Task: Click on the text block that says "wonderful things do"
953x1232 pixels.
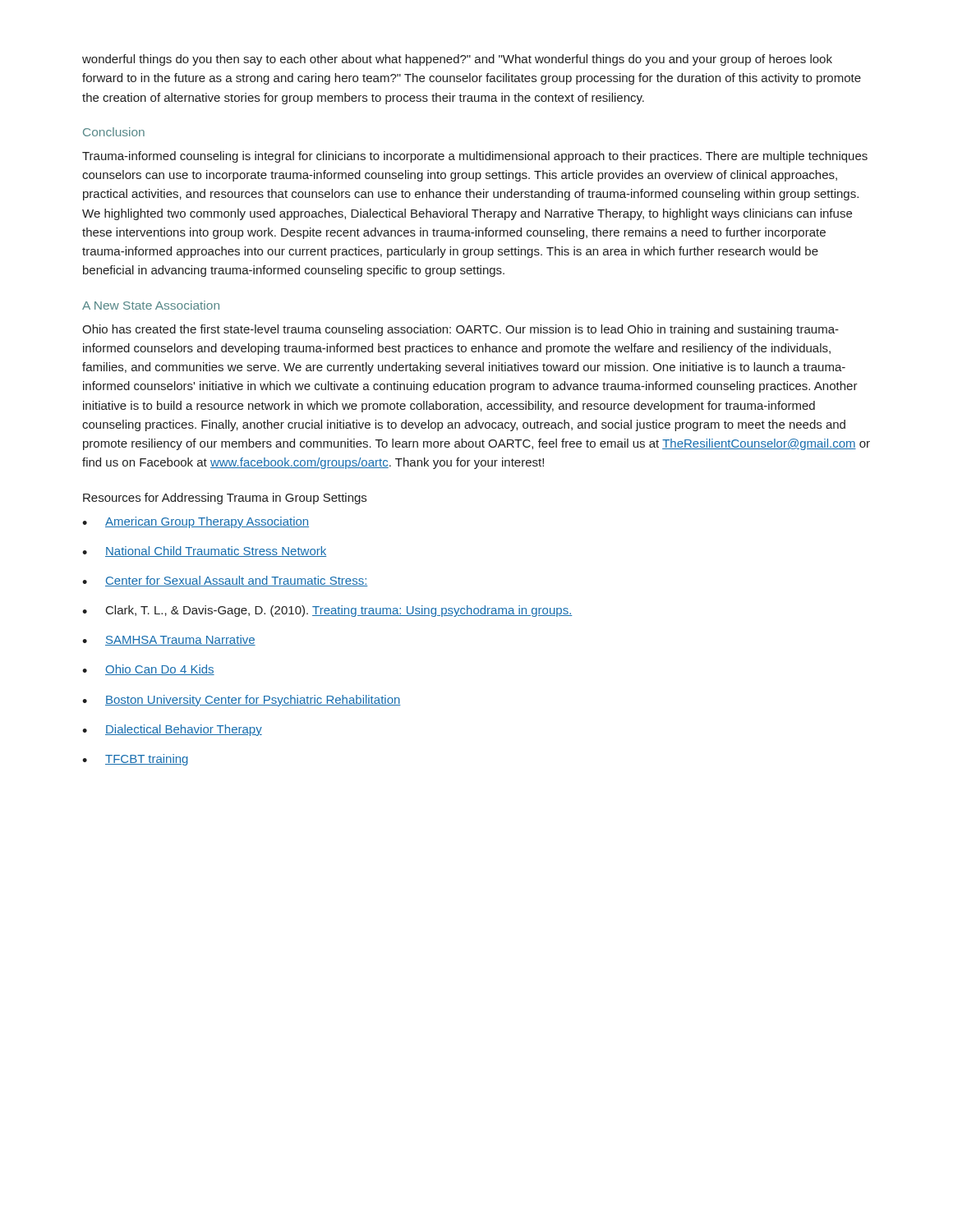Action: coord(472,78)
